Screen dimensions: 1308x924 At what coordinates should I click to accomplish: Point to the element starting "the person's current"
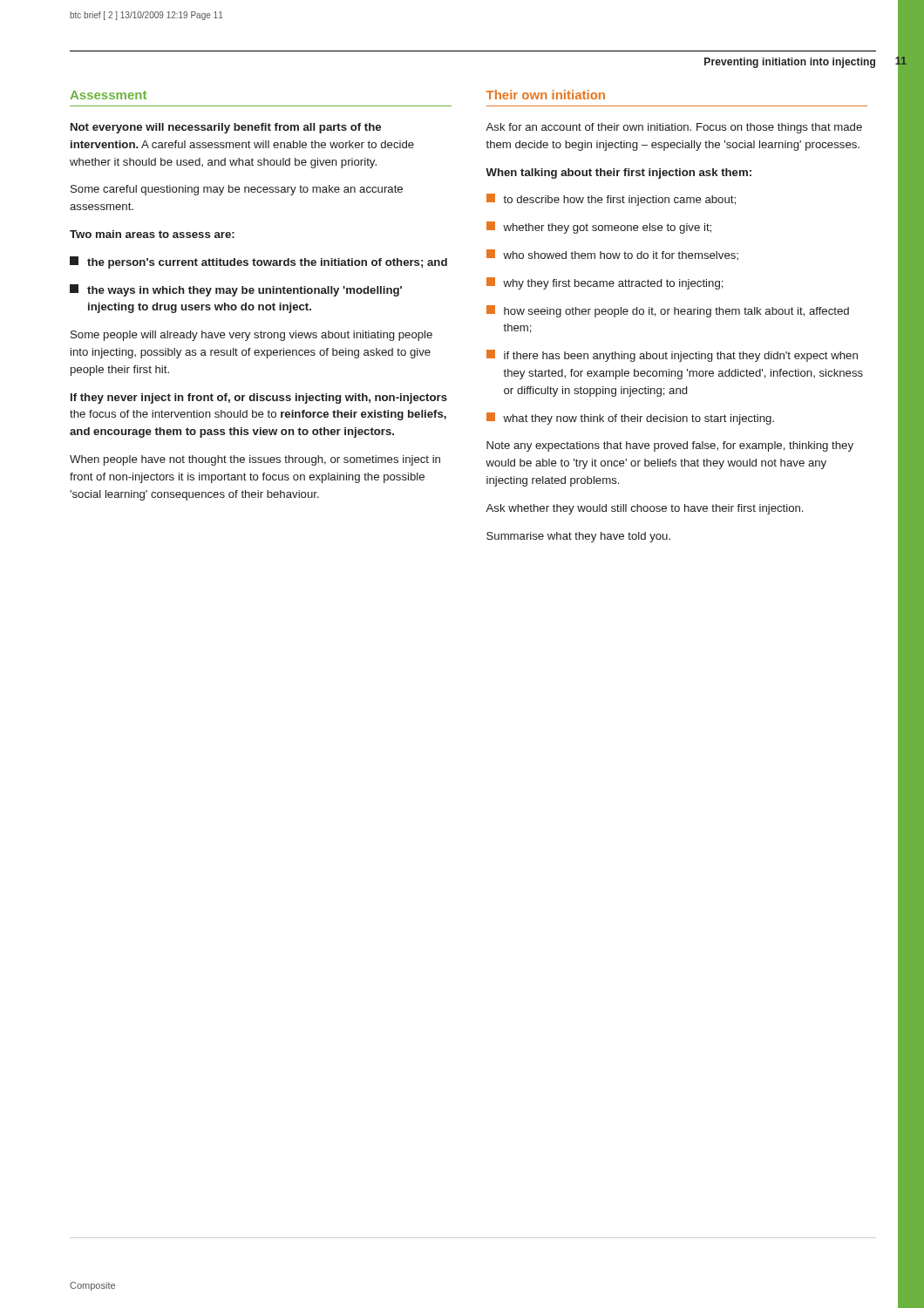[x=259, y=262]
